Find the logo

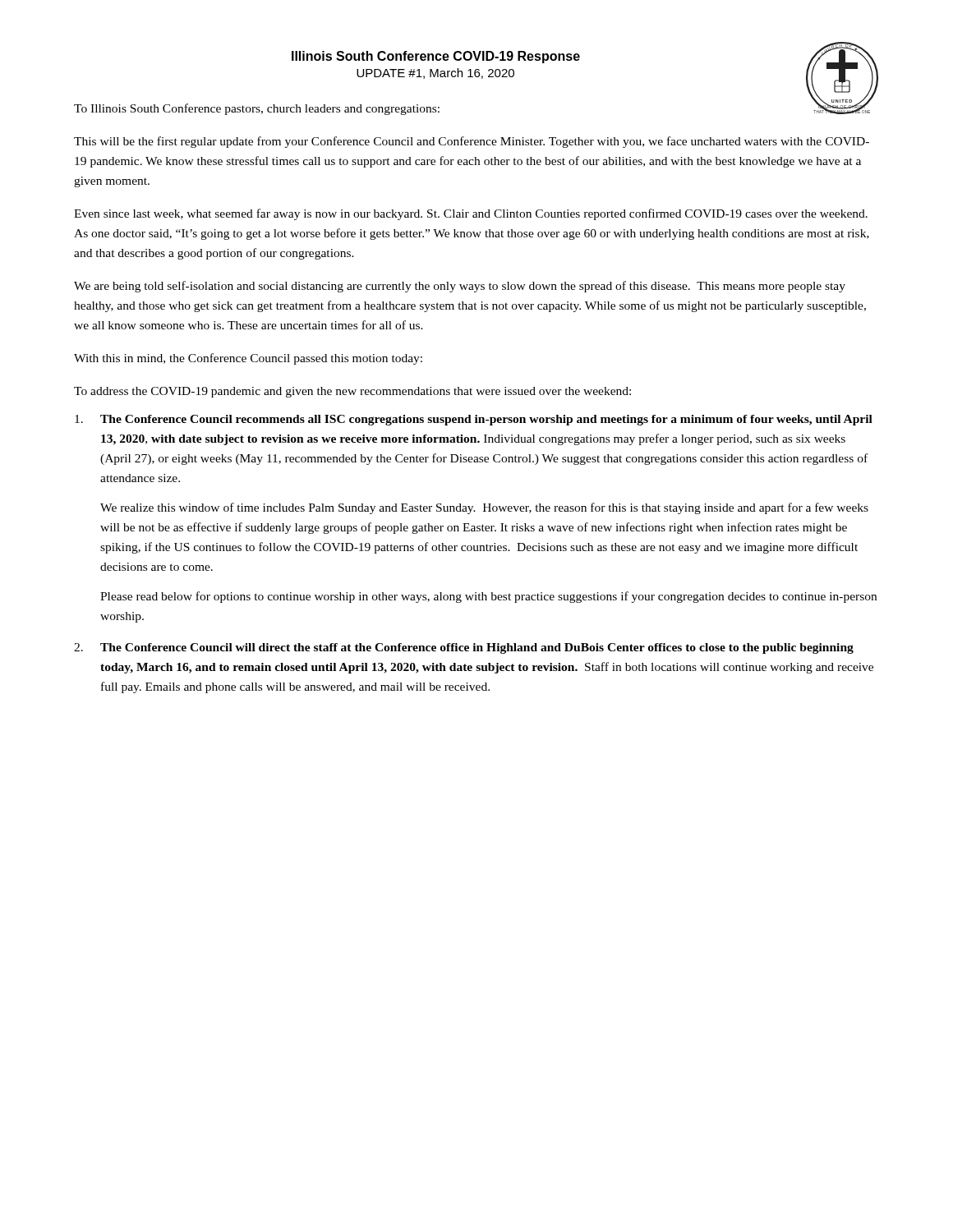pos(842,80)
